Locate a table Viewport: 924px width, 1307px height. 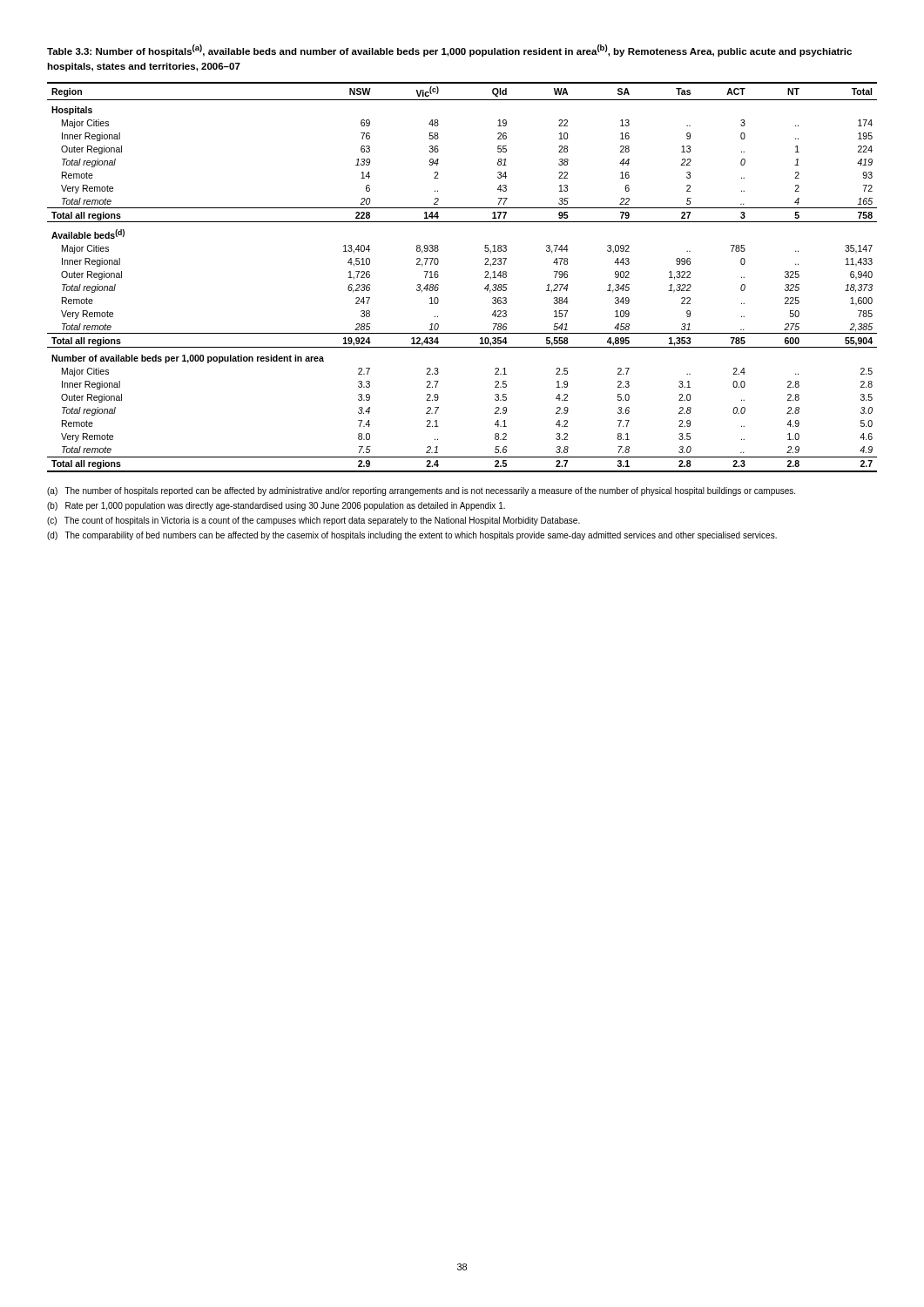pyautogui.click(x=462, y=277)
